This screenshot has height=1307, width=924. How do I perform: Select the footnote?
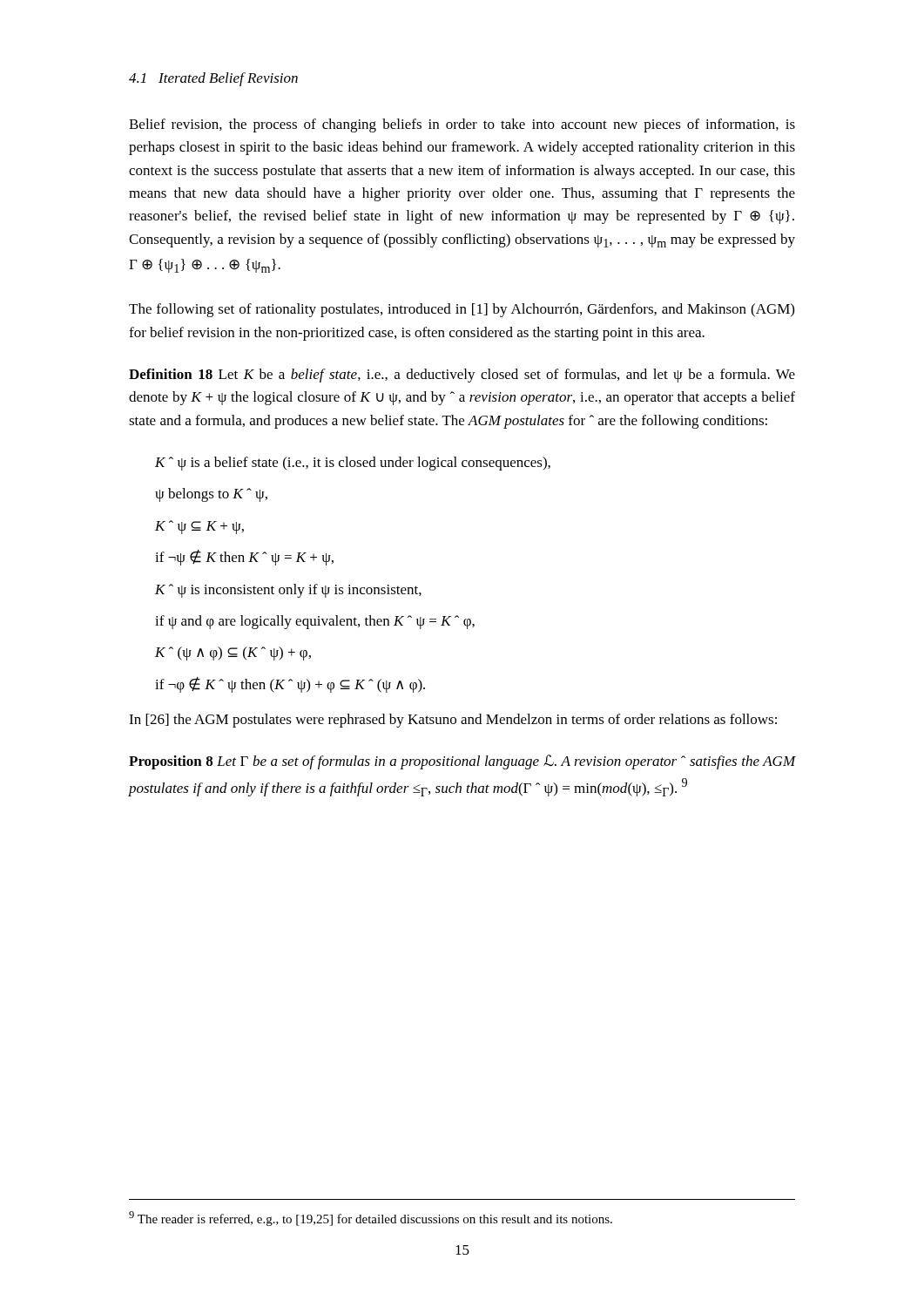click(x=371, y=1217)
